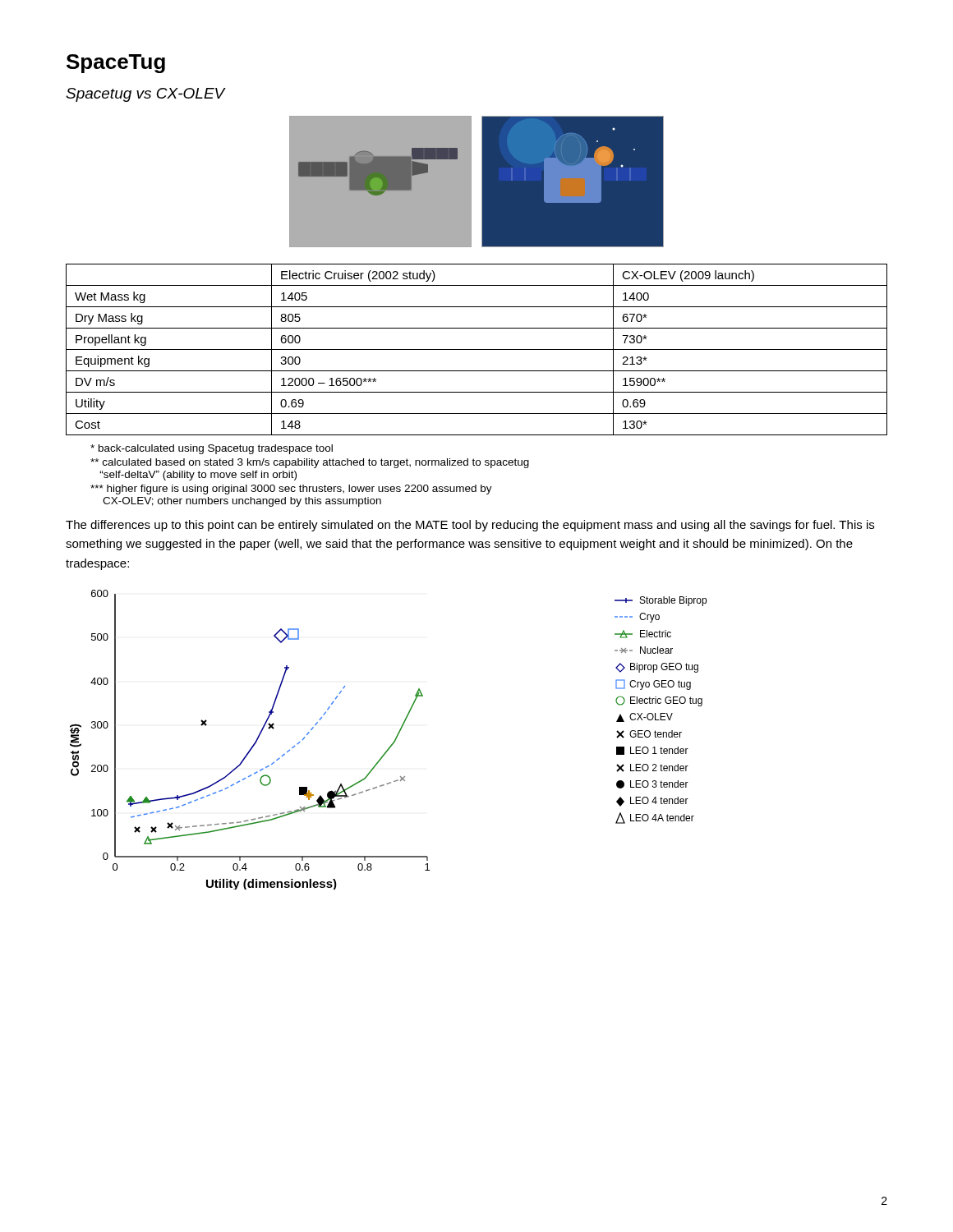Find the region starting "The differences up"
The image size is (953, 1232).
(x=470, y=543)
